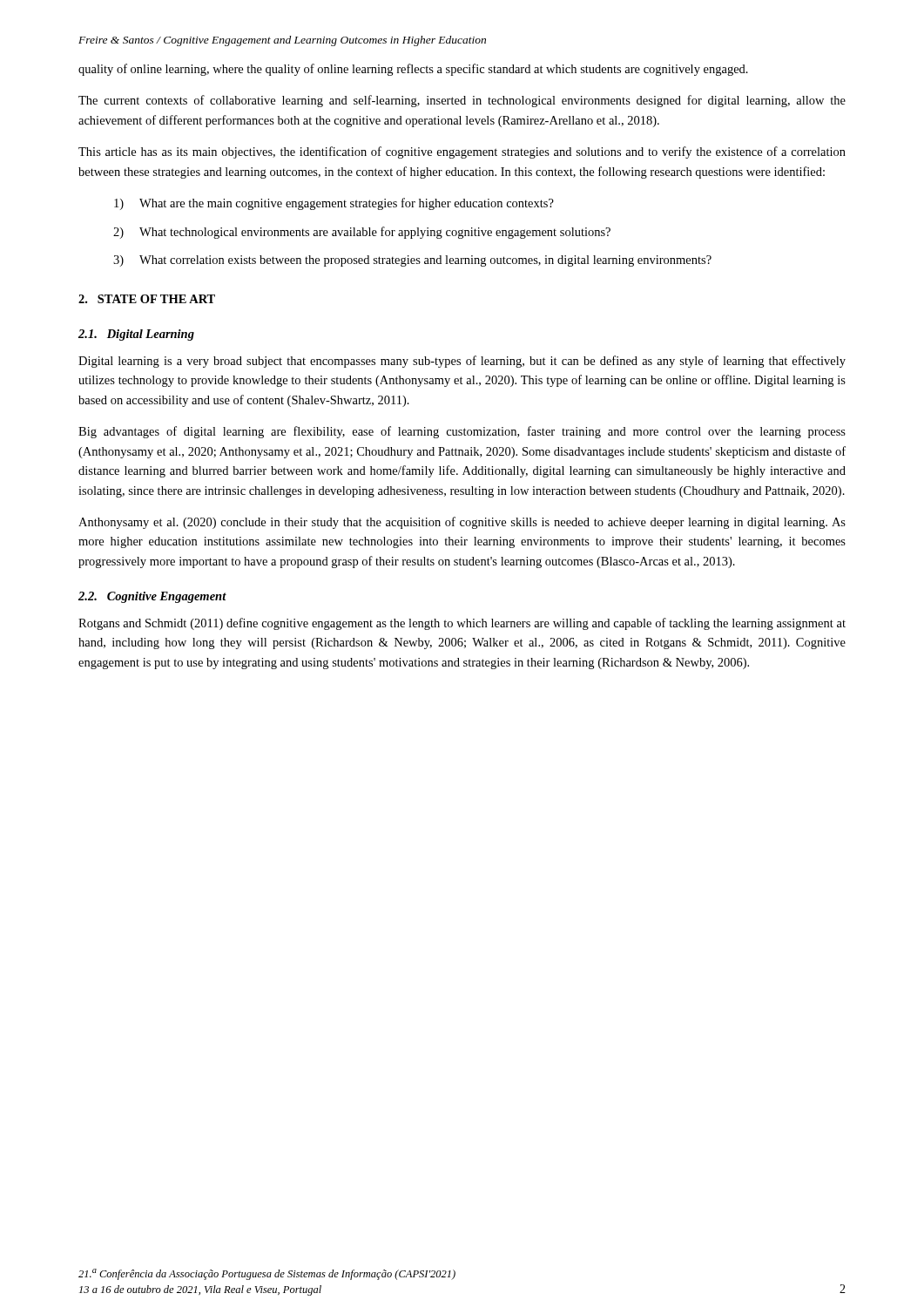Point to the passage starting "This article has as its main objectives, the"
Image resolution: width=924 pixels, height=1307 pixels.
click(462, 162)
